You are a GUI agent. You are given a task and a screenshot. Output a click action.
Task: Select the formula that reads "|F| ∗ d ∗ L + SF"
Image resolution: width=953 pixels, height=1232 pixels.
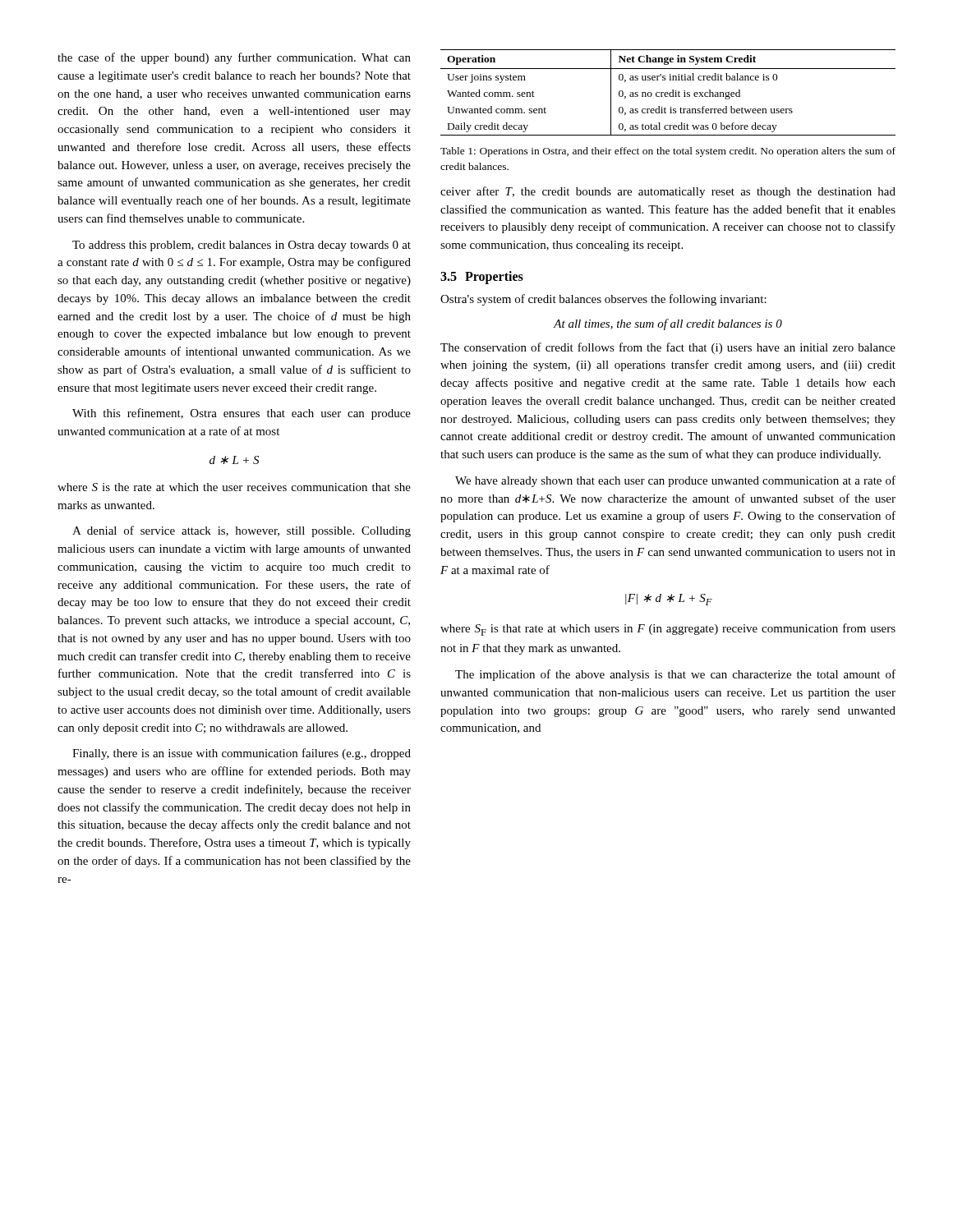tap(668, 600)
